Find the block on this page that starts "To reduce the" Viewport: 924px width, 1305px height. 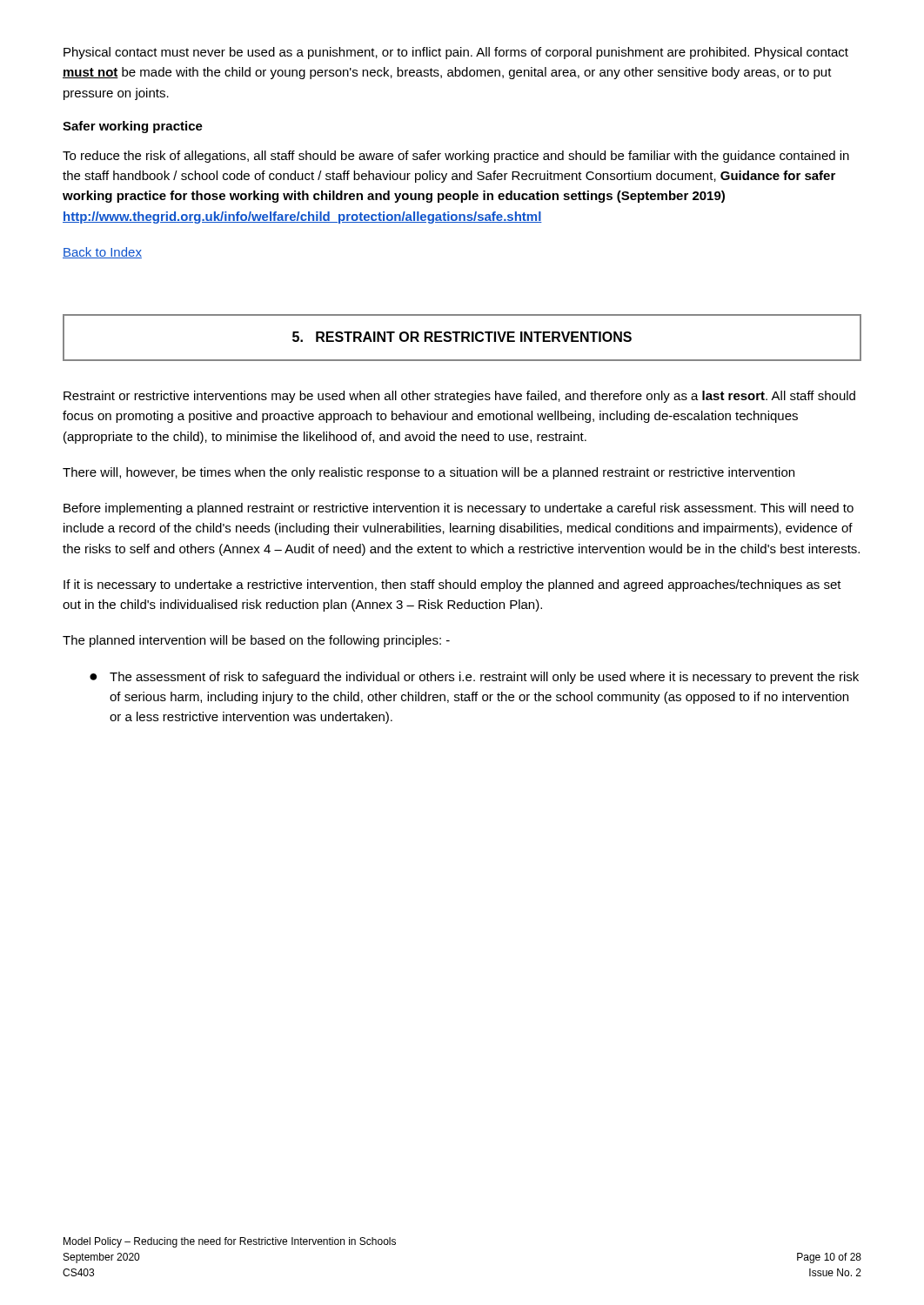(x=456, y=185)
